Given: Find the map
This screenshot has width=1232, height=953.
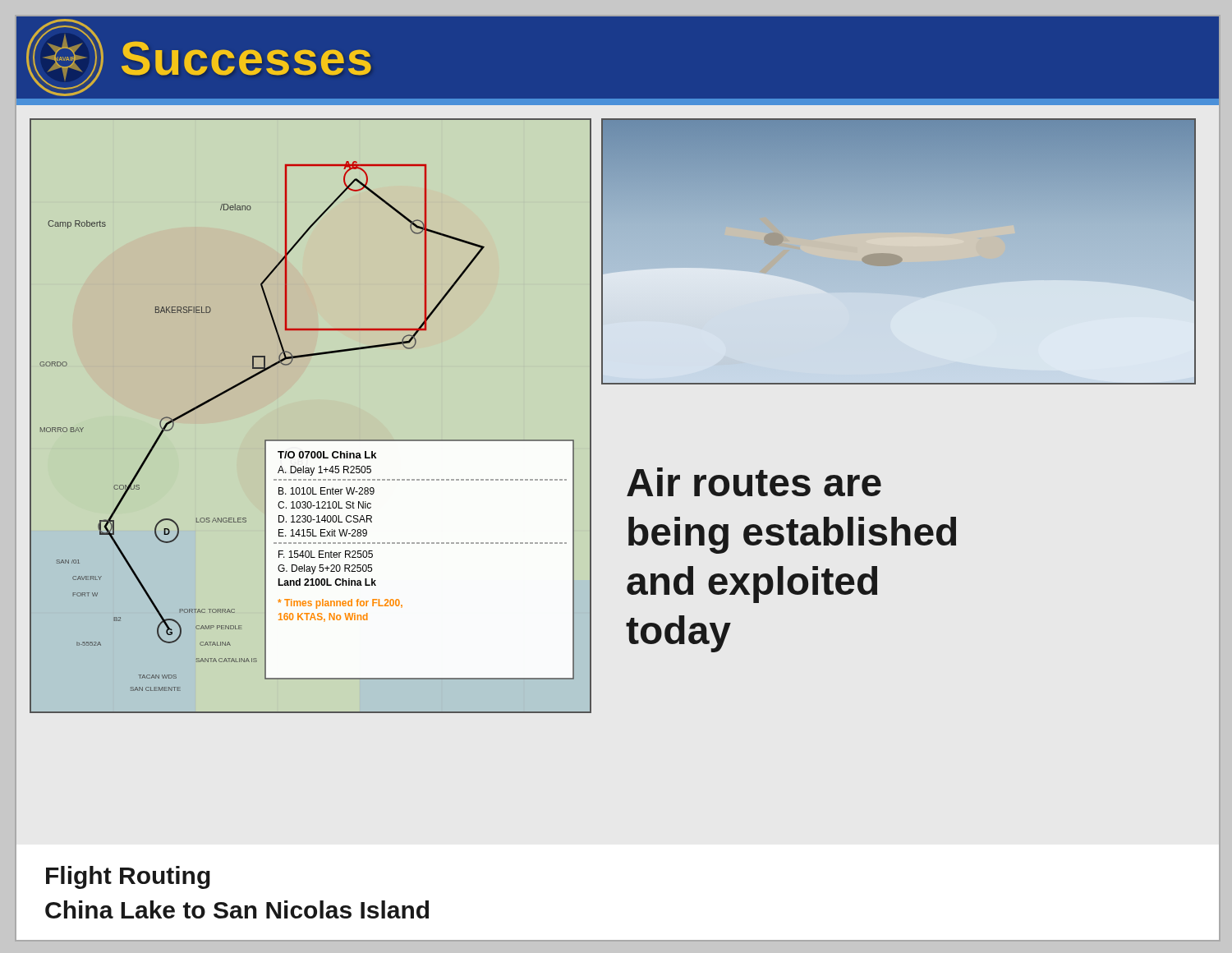Looking at the screenshot, I should click(310, 416).
